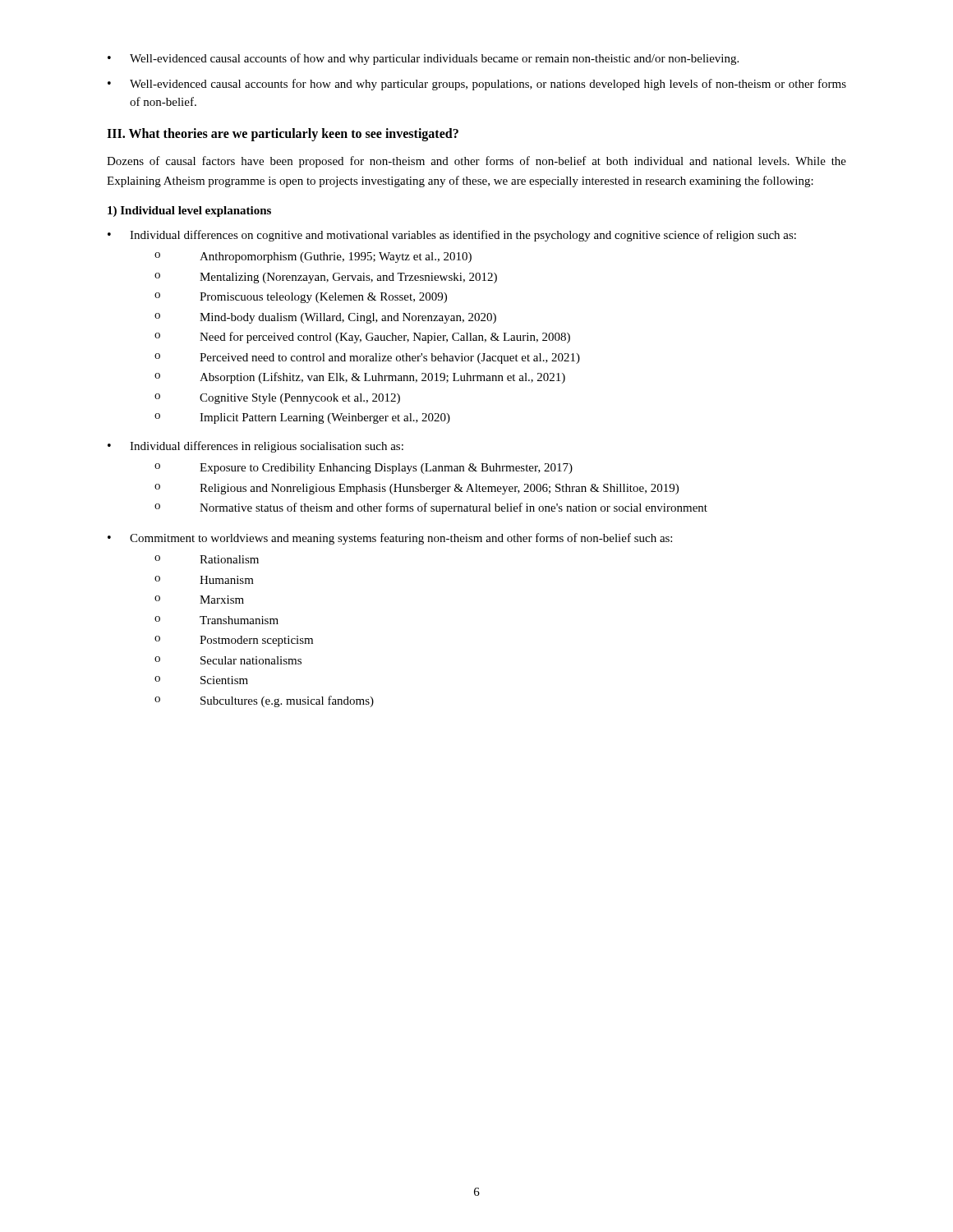
Task: Find the element starting "o Normative status of theism and"
Action: 500,508
